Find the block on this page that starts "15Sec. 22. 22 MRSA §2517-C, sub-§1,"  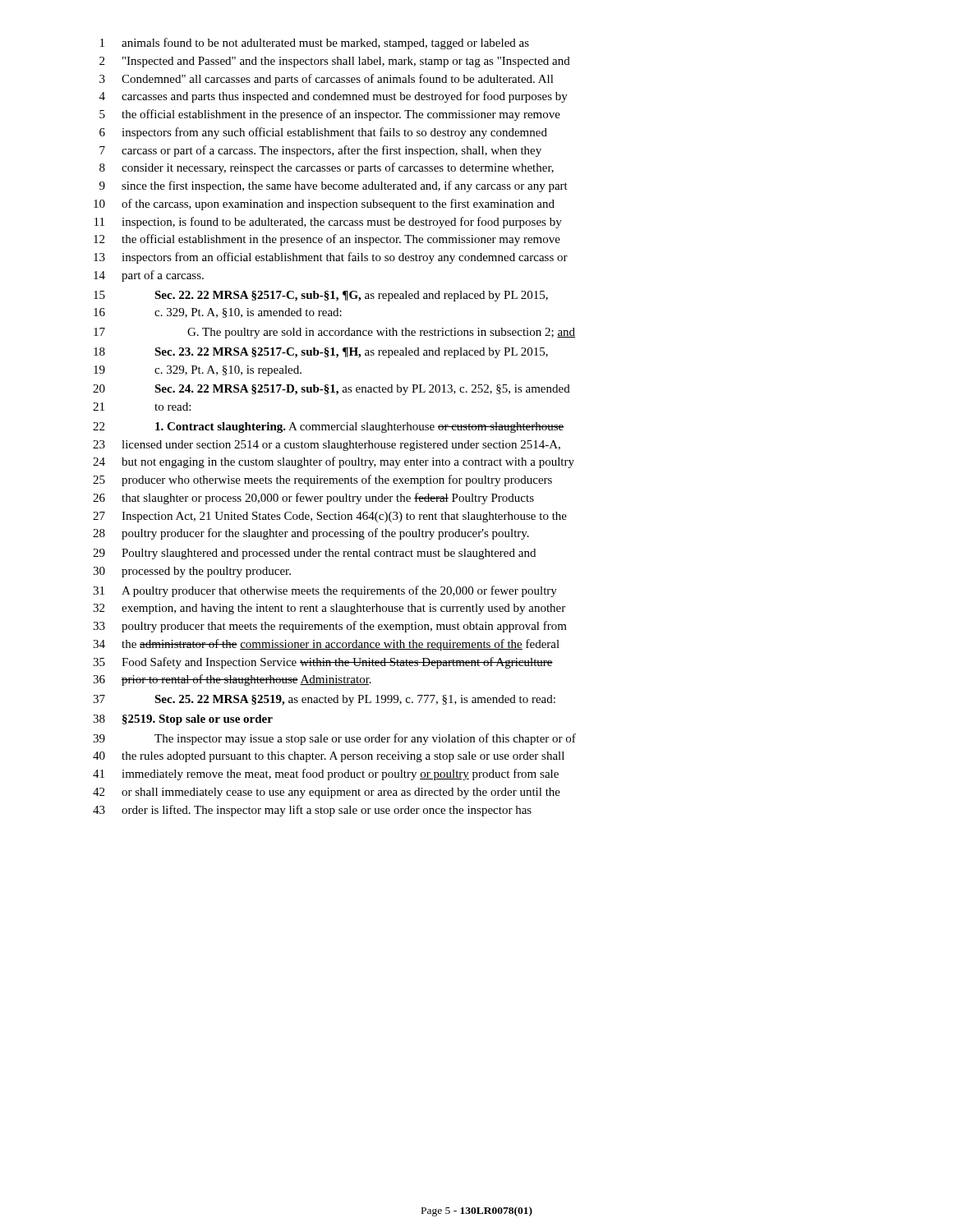point(476,304)
